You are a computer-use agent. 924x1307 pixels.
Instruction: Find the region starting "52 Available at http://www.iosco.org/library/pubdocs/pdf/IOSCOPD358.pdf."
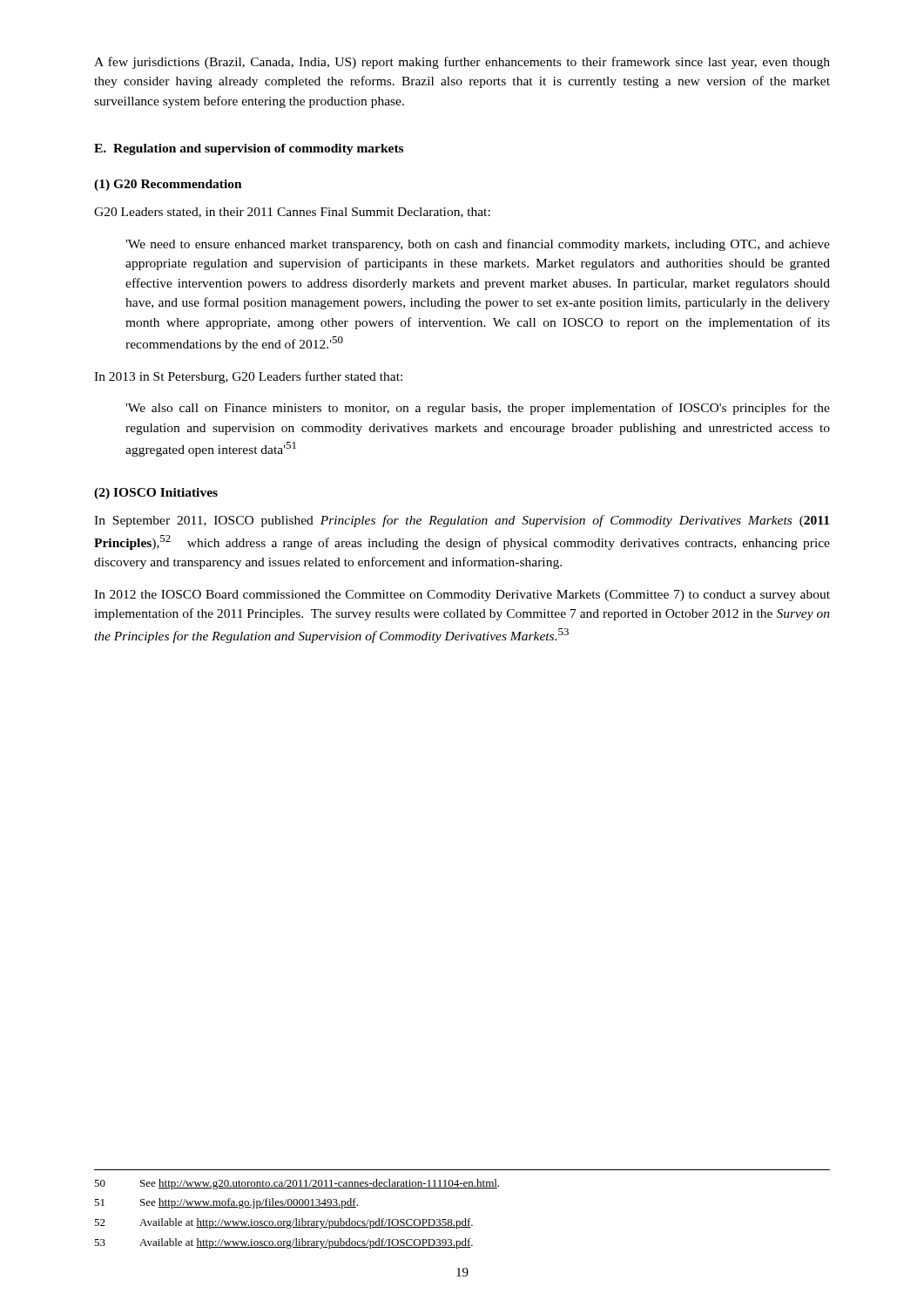pos(462,1223)
